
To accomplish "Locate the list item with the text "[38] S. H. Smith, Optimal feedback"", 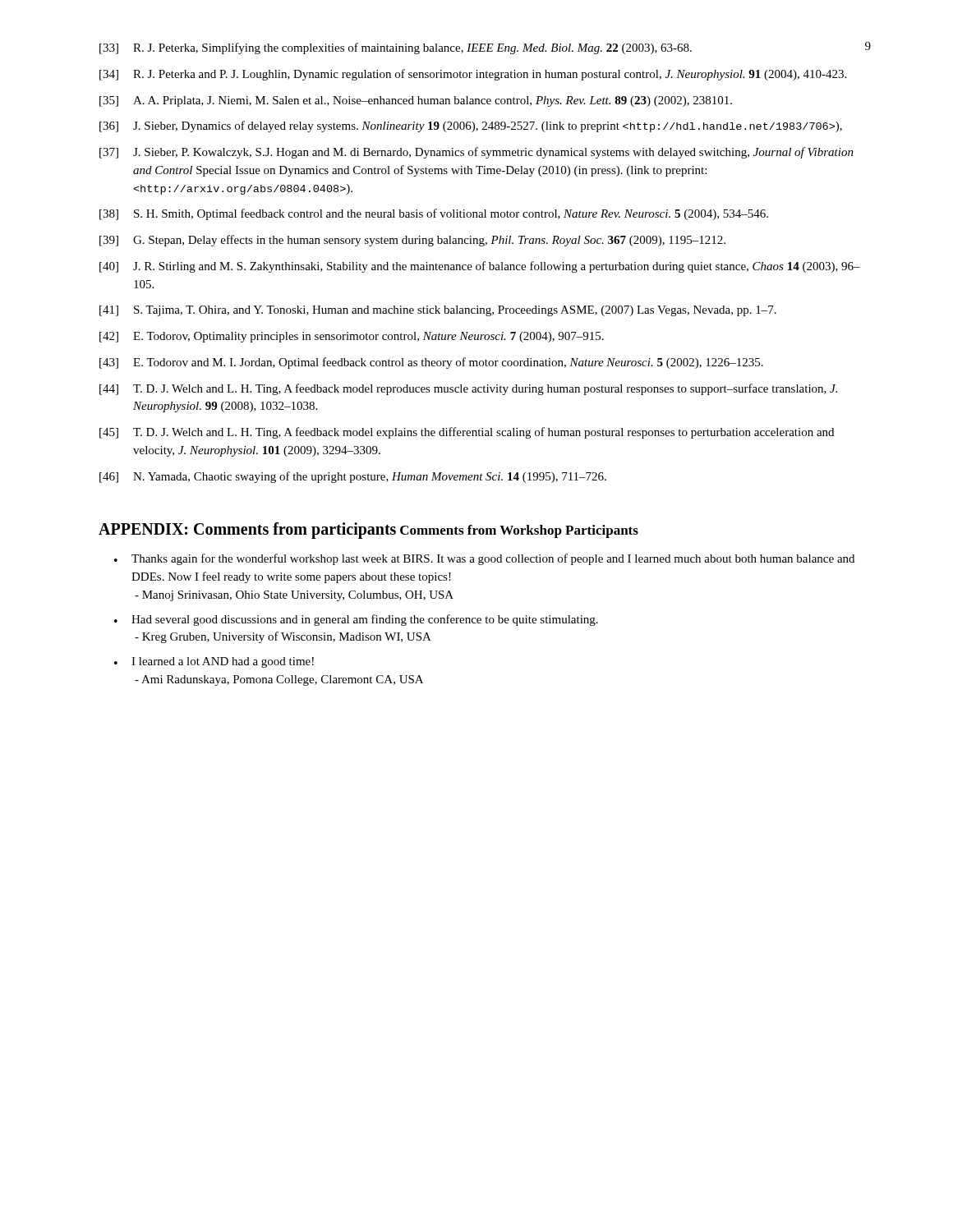I will (485, 214).
